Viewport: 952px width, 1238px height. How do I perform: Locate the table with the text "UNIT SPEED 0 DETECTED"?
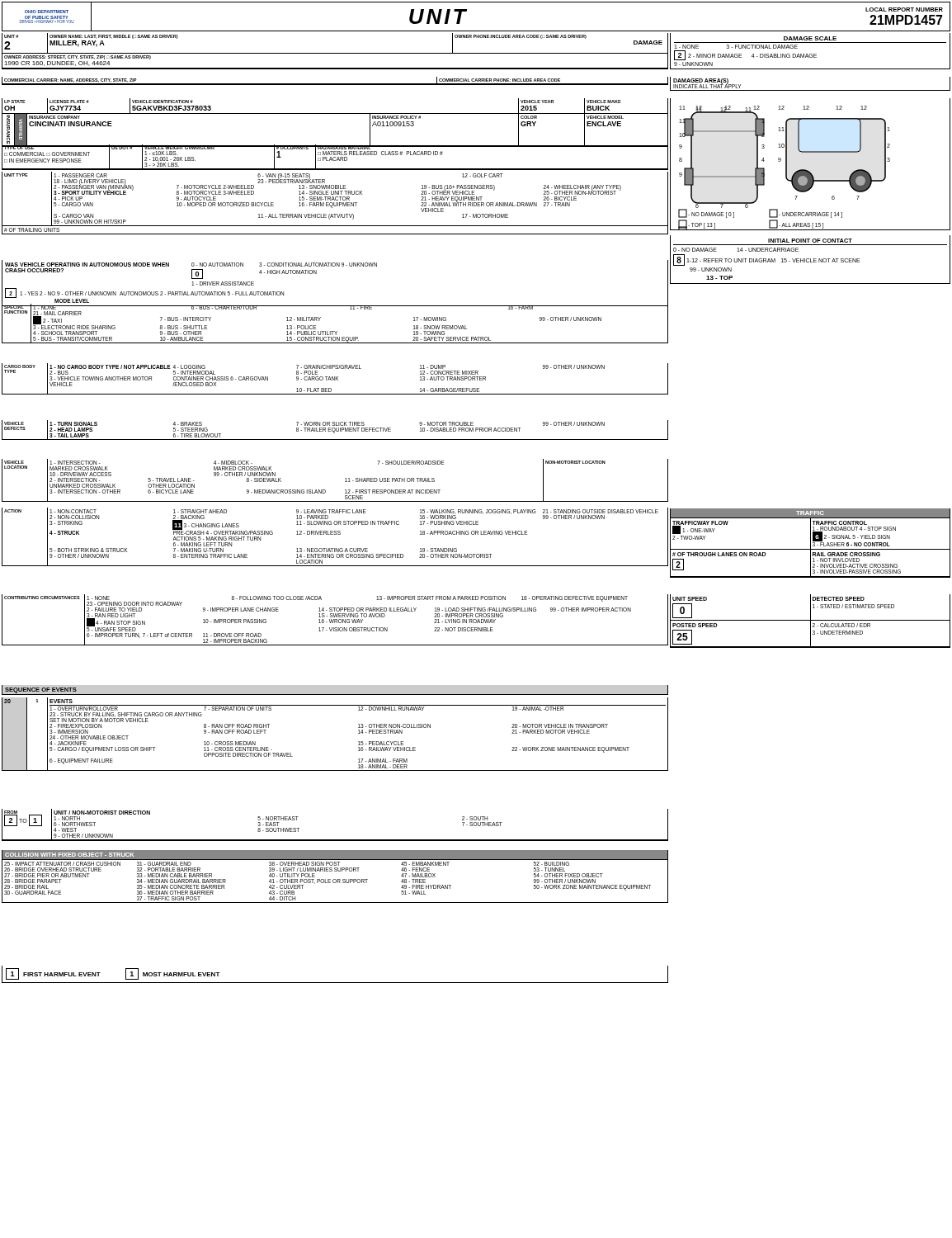[810, 621]
